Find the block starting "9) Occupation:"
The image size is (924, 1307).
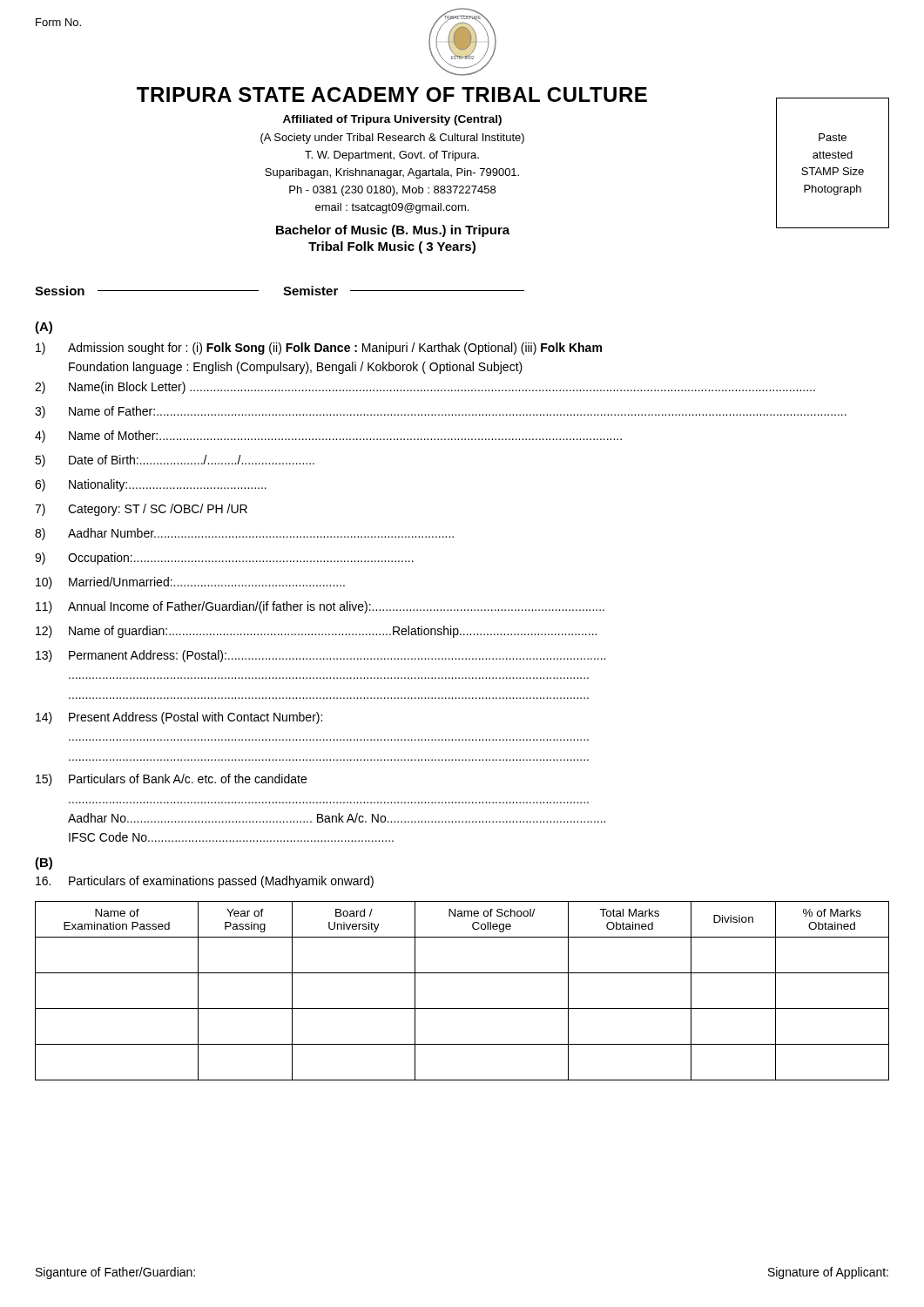[224, 559]
